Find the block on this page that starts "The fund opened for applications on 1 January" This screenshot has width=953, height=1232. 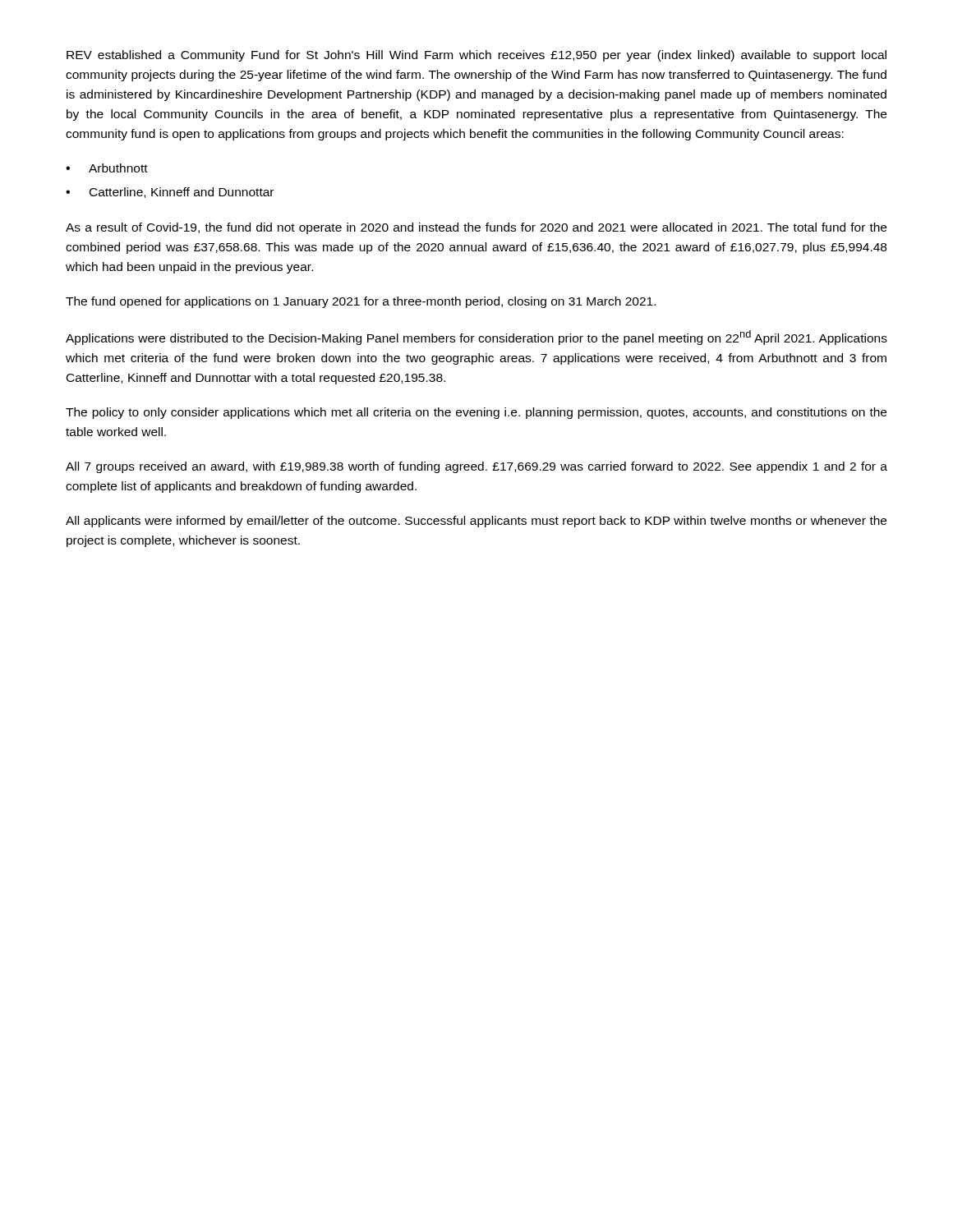point(361,301)
